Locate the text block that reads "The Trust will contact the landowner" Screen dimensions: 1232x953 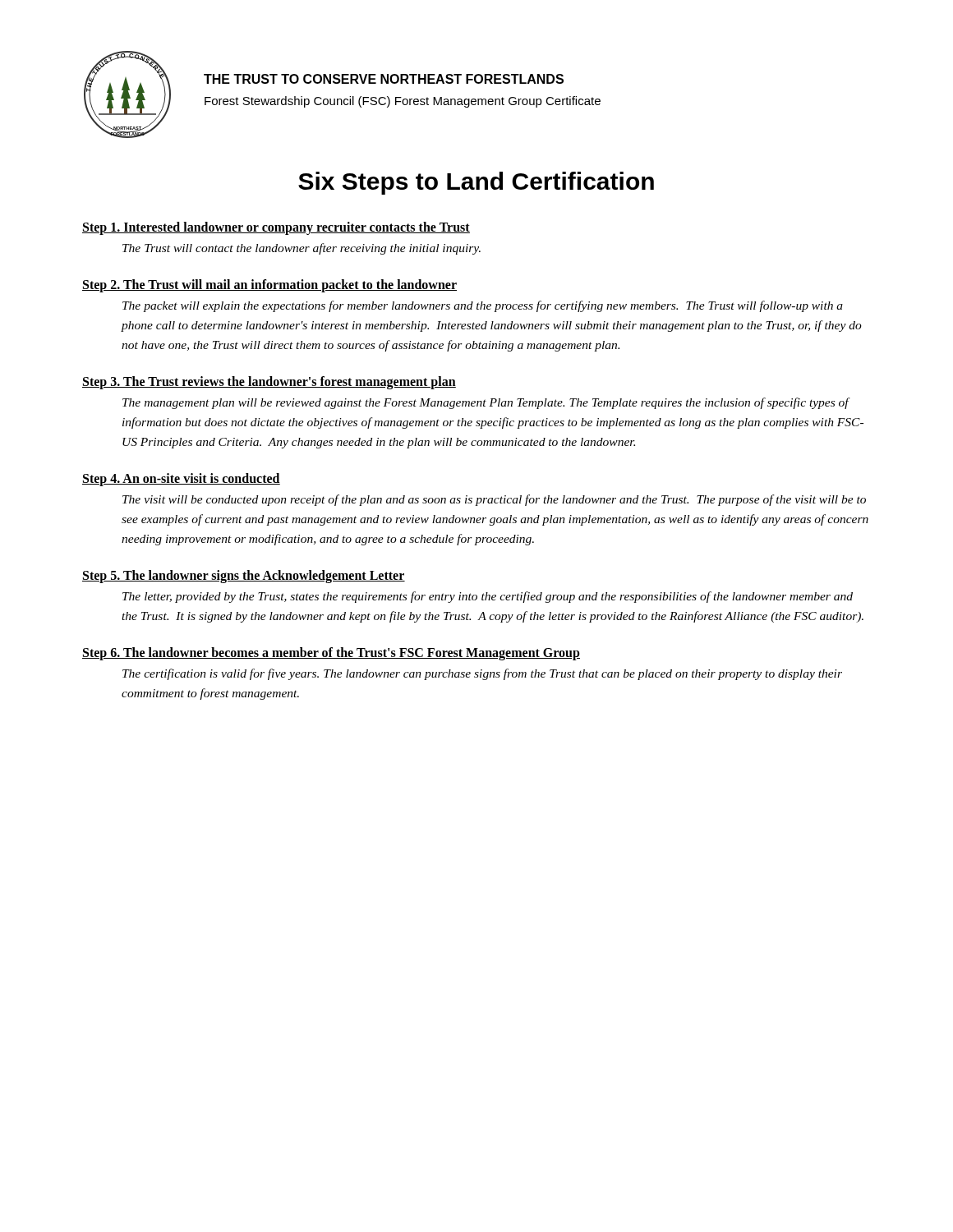click(x=302, y=248)
